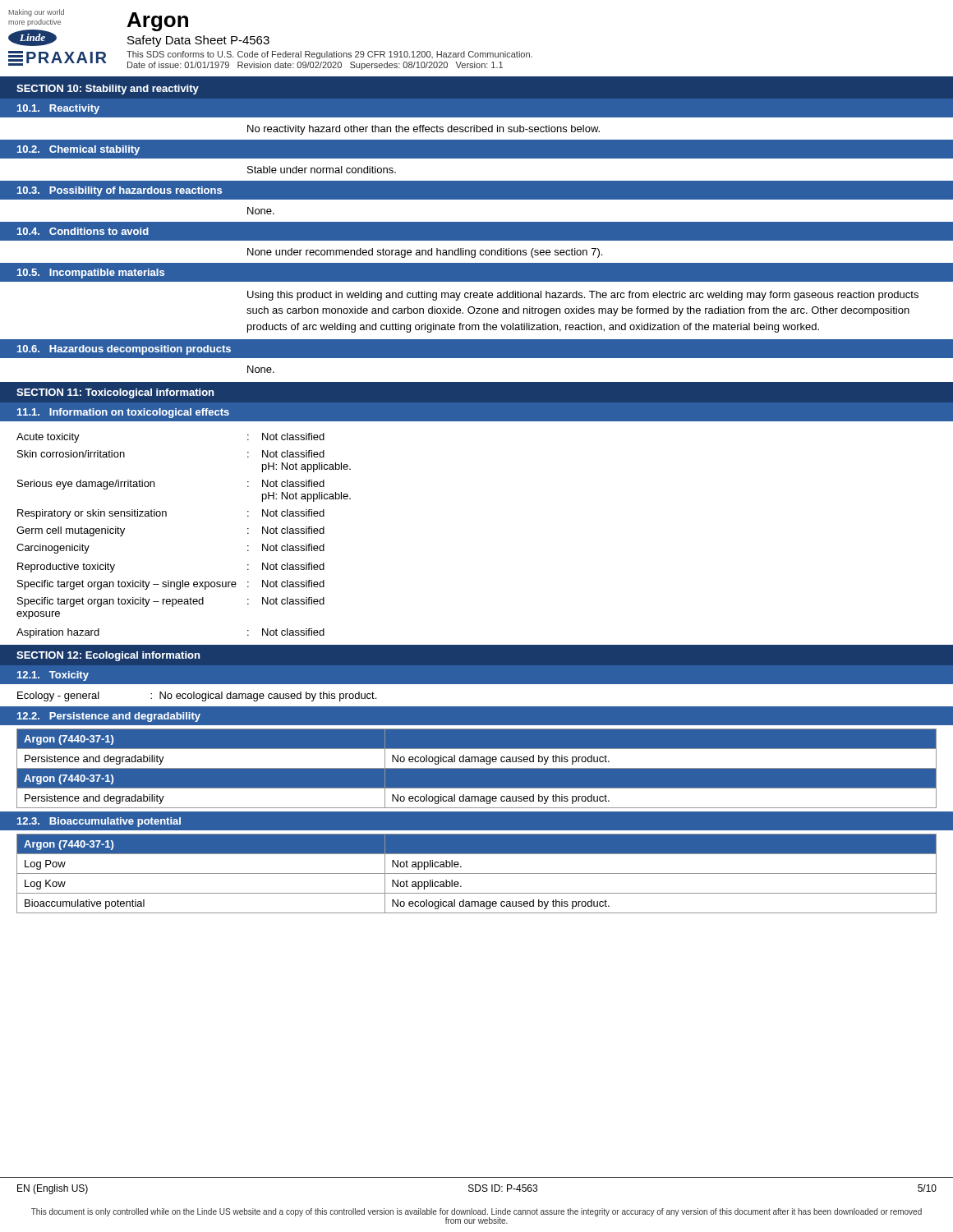Locate the passage starting "Reproductive toxicity : Not classified"
This screenshot has height=1232, width=953.
pyautogui.click(x=67, y=567)
